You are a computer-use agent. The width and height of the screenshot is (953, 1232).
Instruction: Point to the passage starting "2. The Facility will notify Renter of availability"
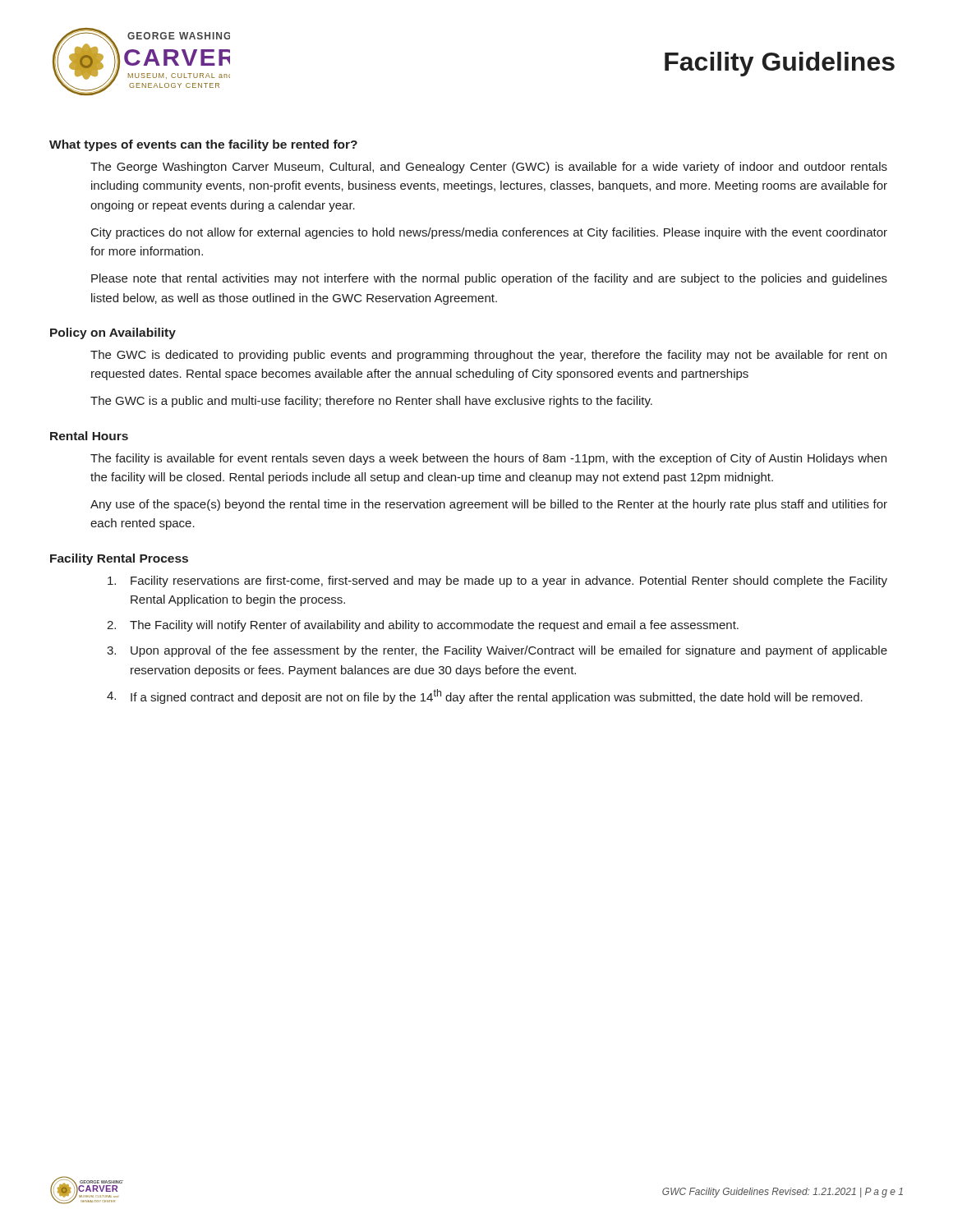[x=497, y=625]
